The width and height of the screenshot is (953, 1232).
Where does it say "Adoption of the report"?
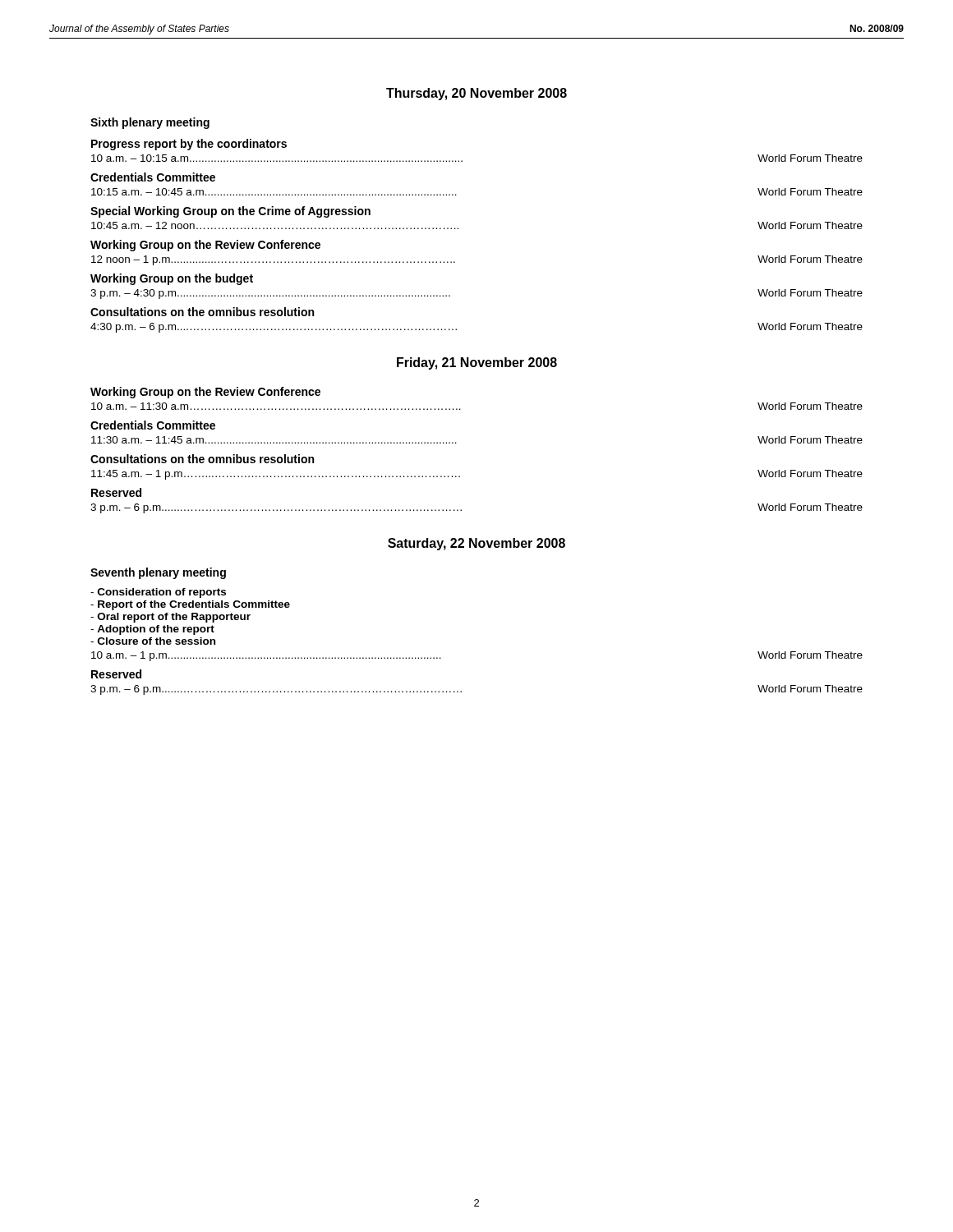click(152, 629)
